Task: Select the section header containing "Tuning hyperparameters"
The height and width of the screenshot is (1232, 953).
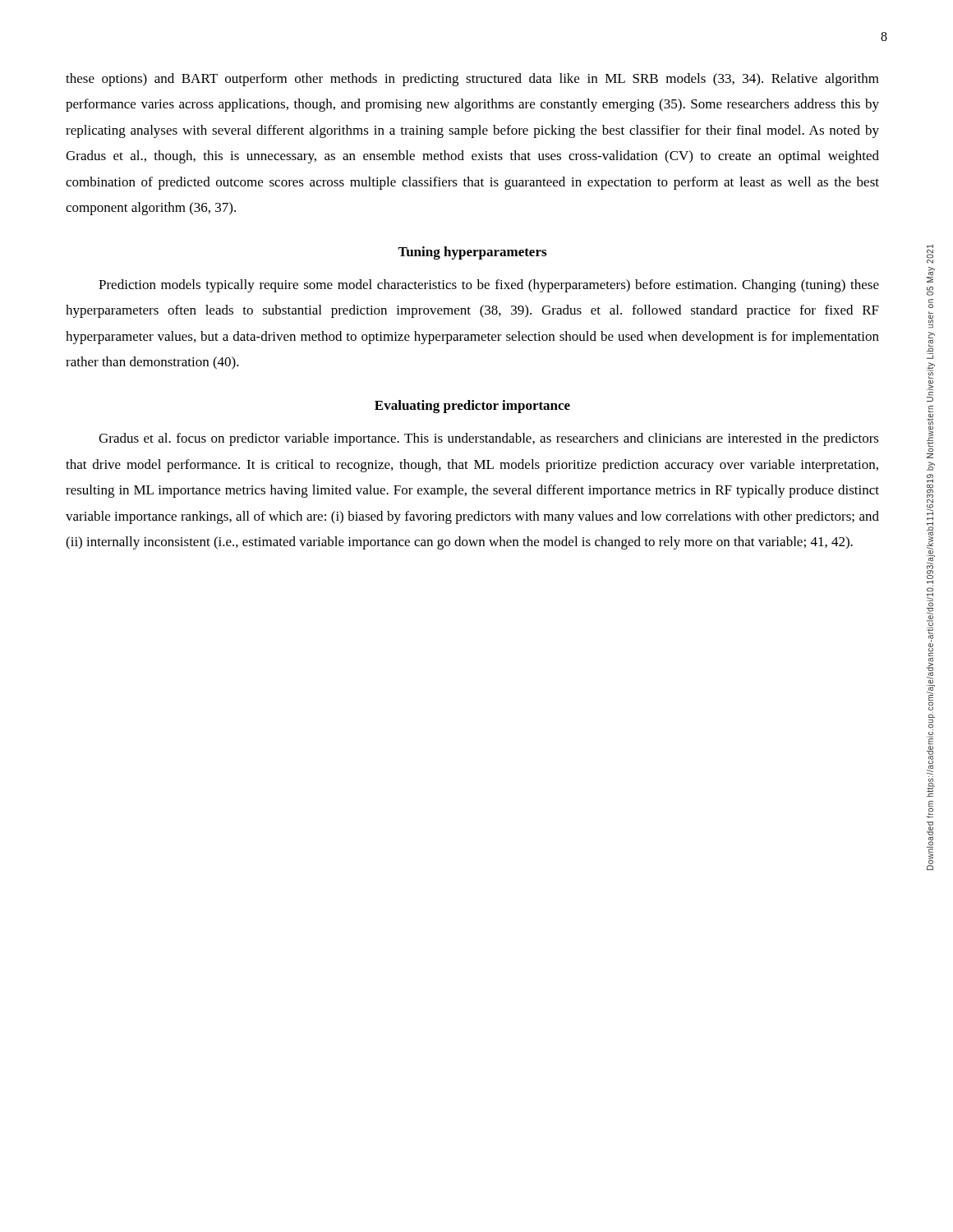Action: point(472,251)
